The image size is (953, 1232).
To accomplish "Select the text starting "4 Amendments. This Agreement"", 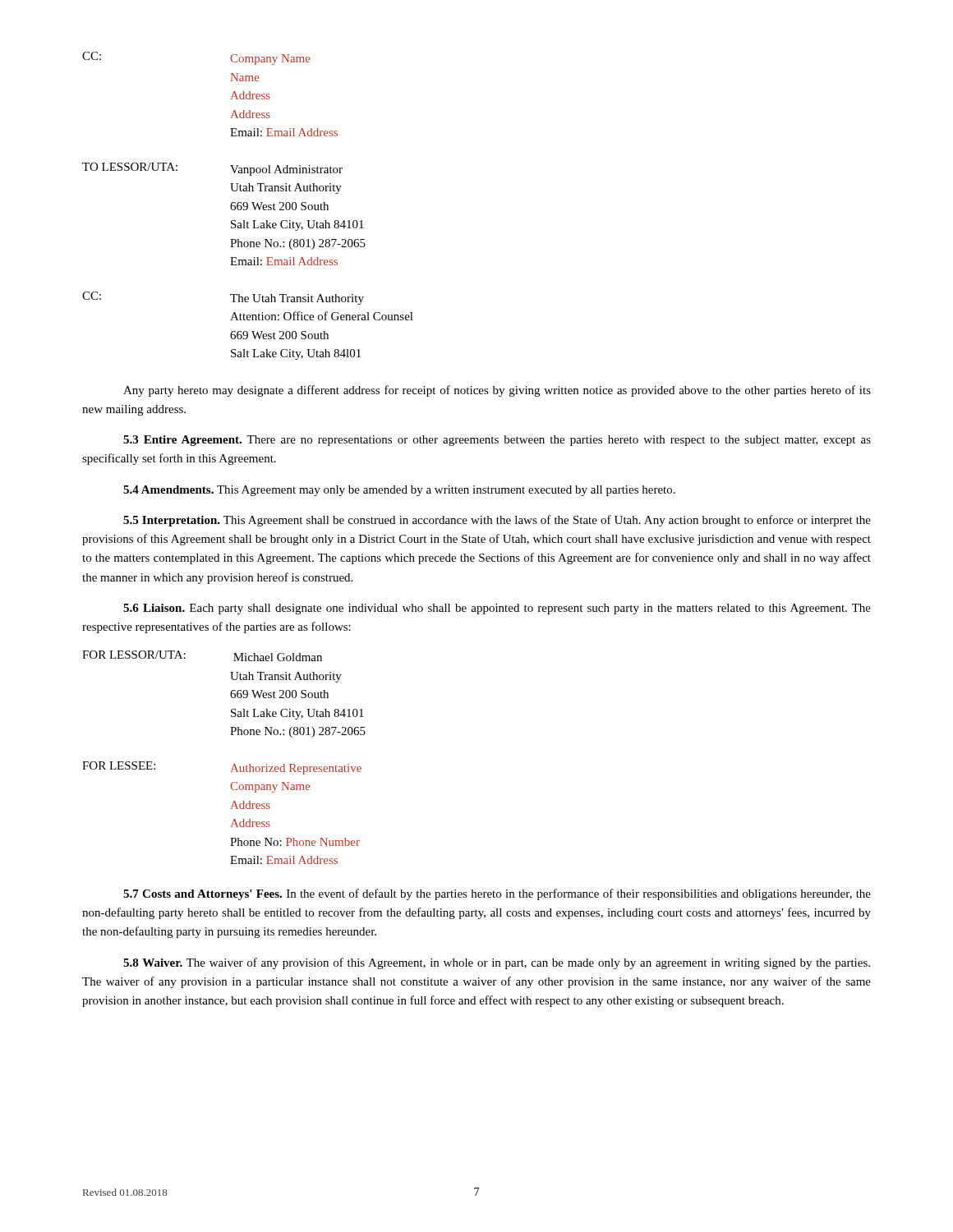I will (x=399, y=489).
